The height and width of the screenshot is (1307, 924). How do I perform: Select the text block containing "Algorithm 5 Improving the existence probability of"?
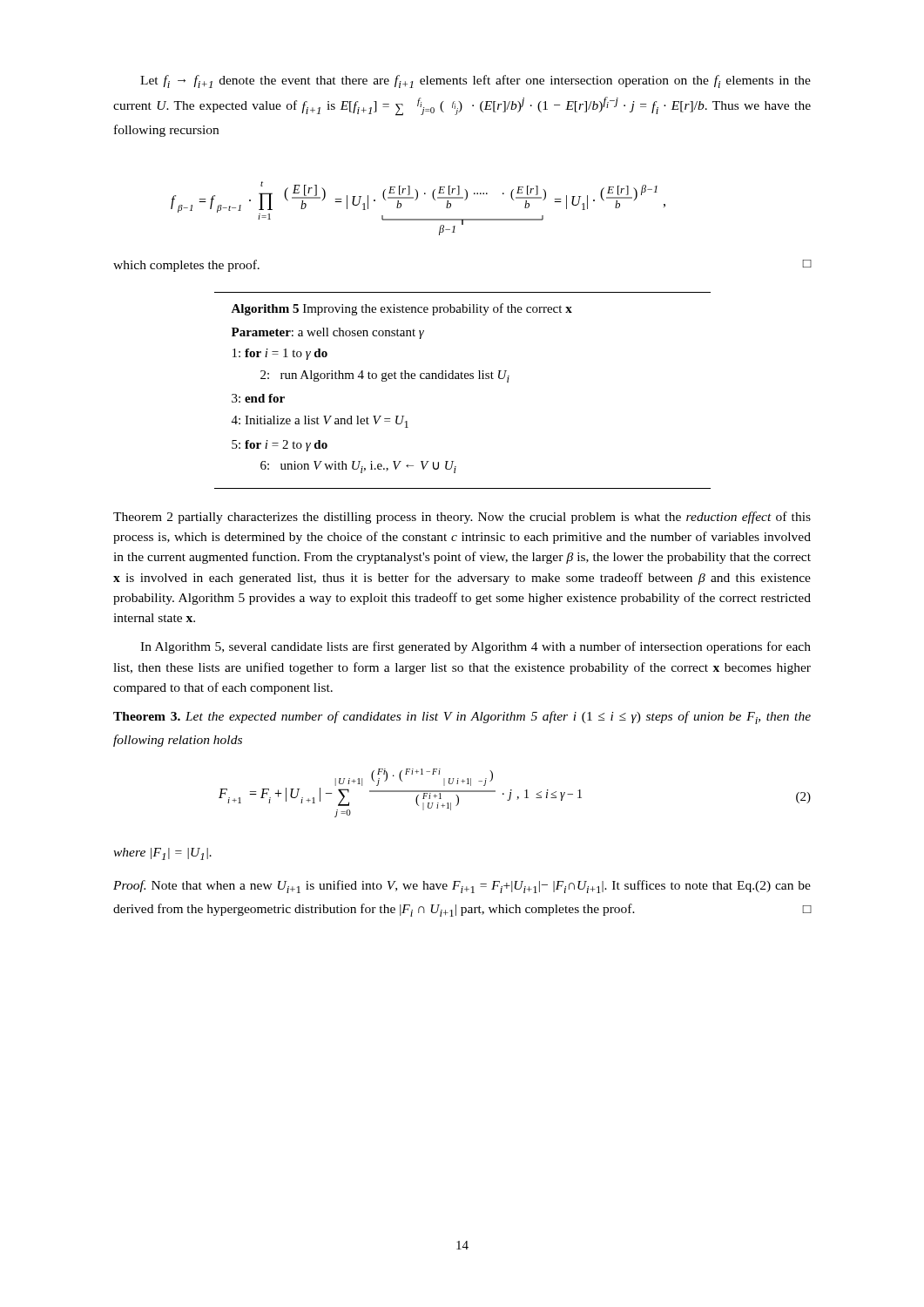coord(462,389)
